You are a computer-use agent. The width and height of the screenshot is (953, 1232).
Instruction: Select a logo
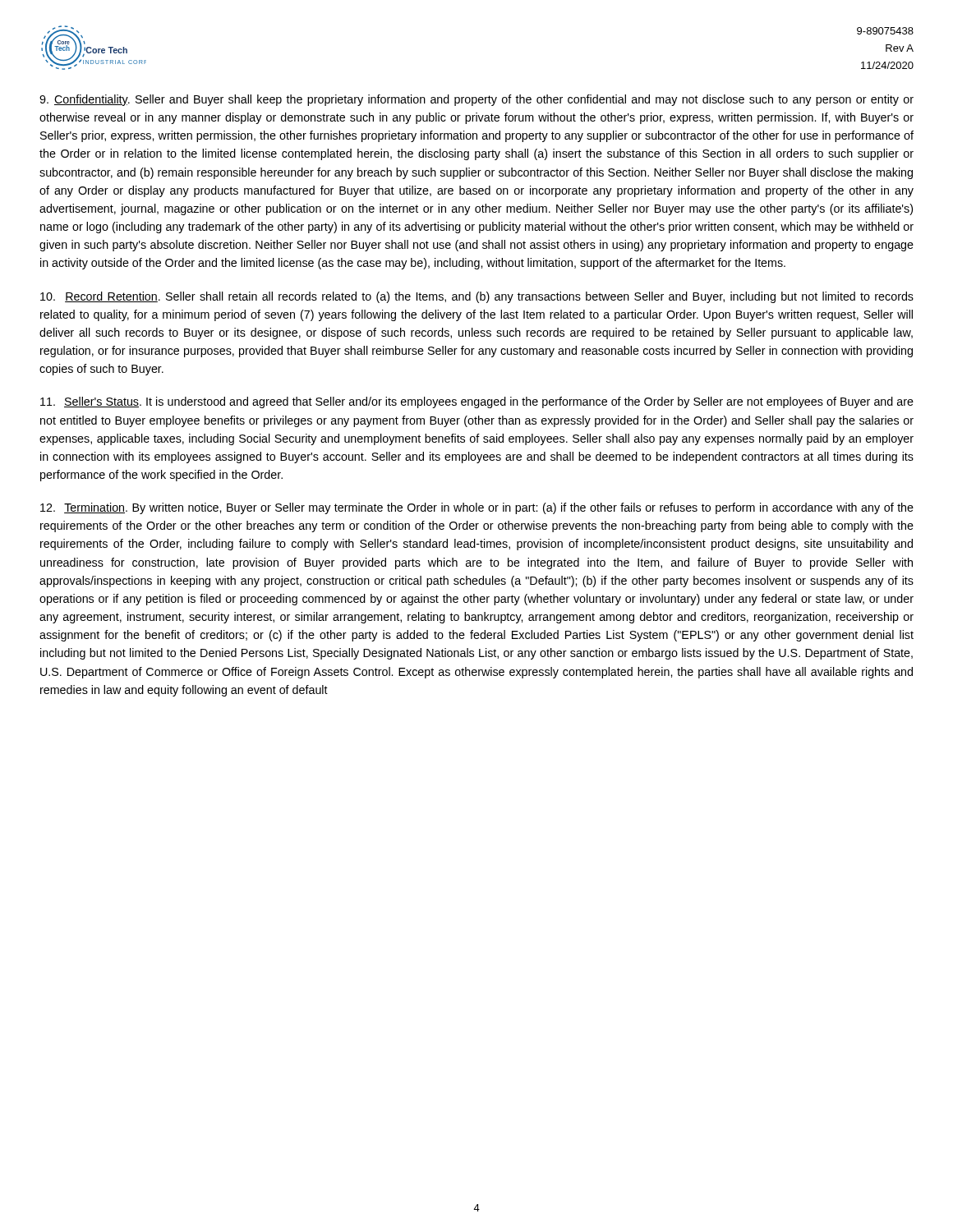pyautogui.click(x=93, y=48)
